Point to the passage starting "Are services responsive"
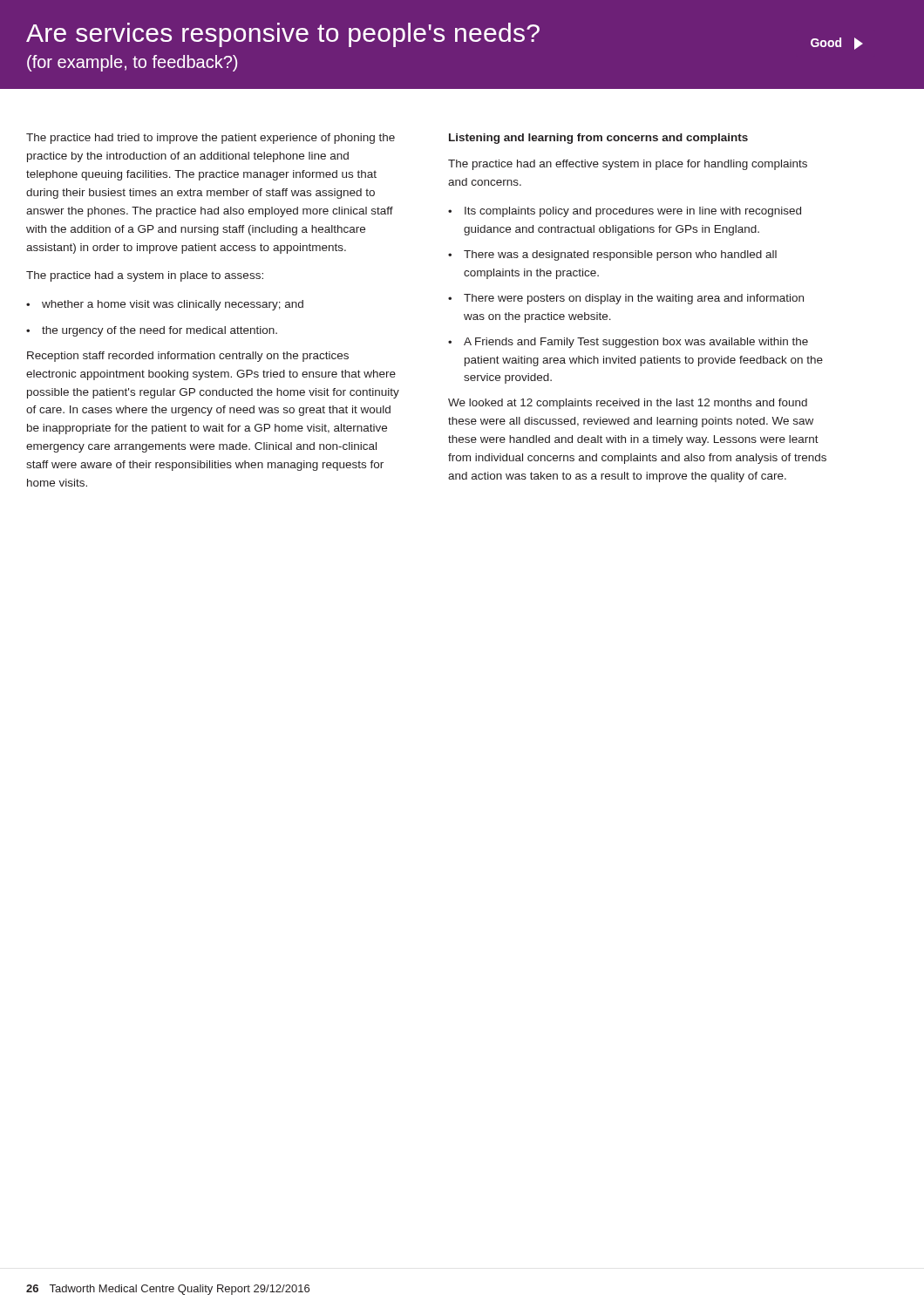 [462, 45]
